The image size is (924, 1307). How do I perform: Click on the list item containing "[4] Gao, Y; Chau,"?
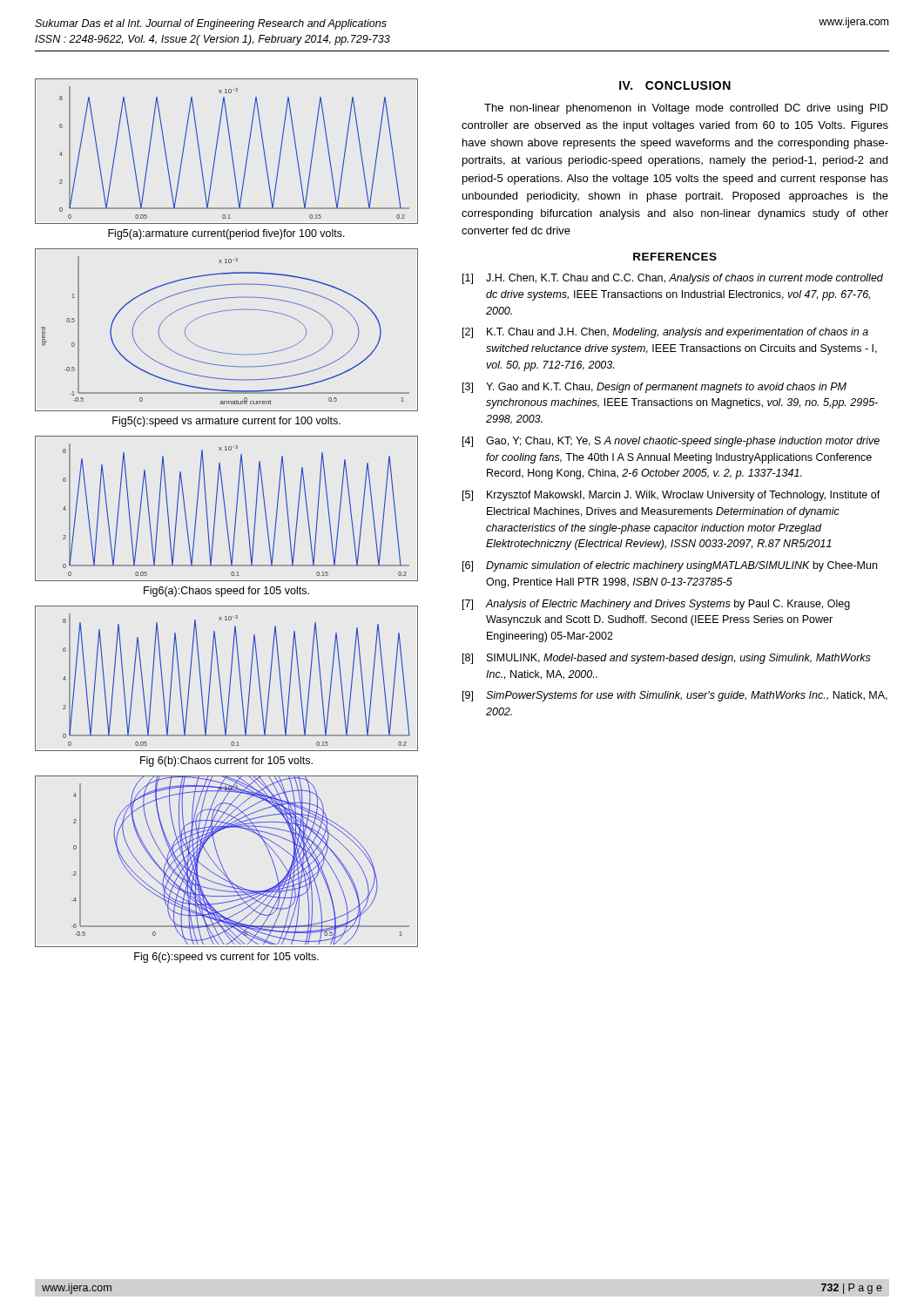click(675, 457)
